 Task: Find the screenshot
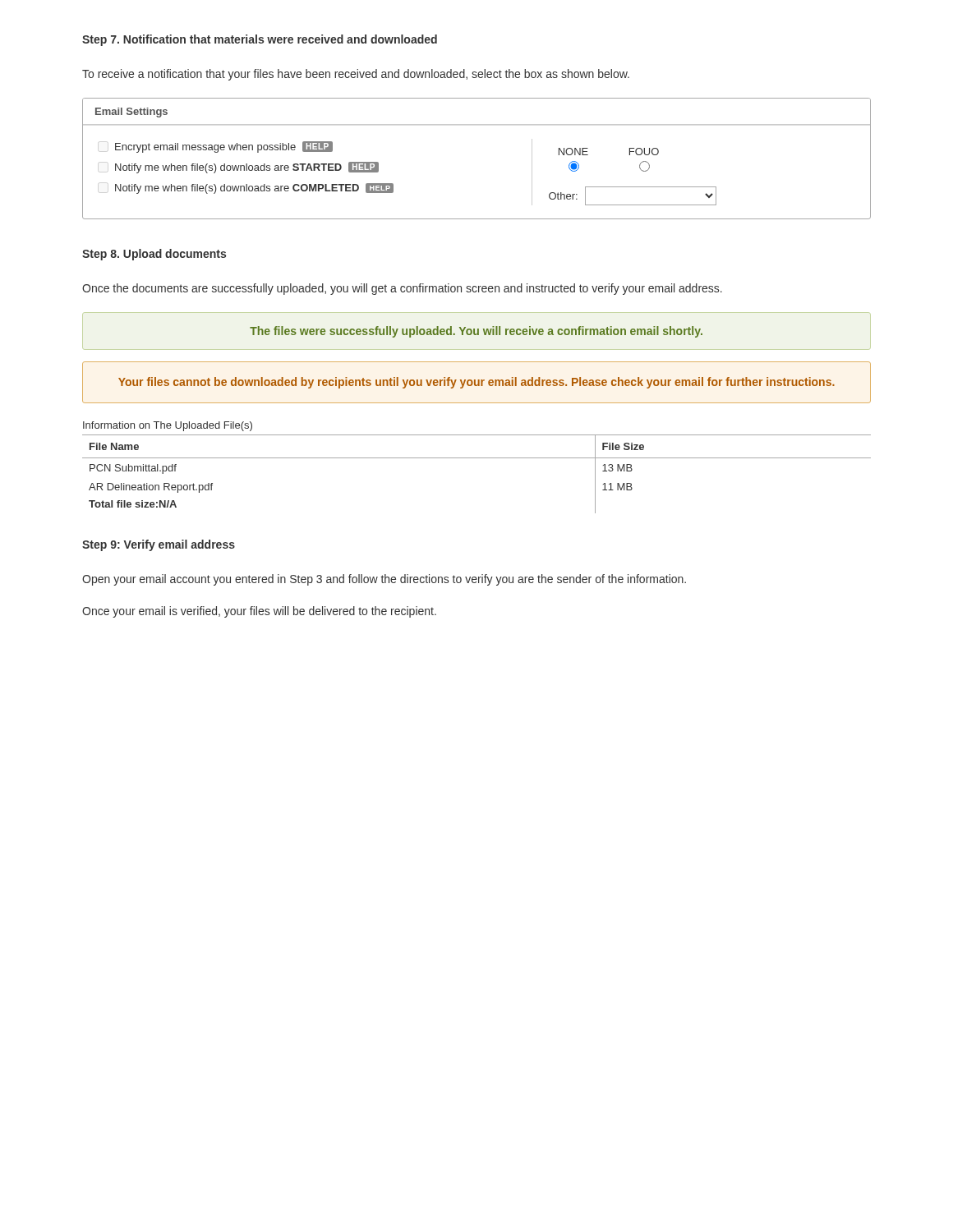[476, 158]
